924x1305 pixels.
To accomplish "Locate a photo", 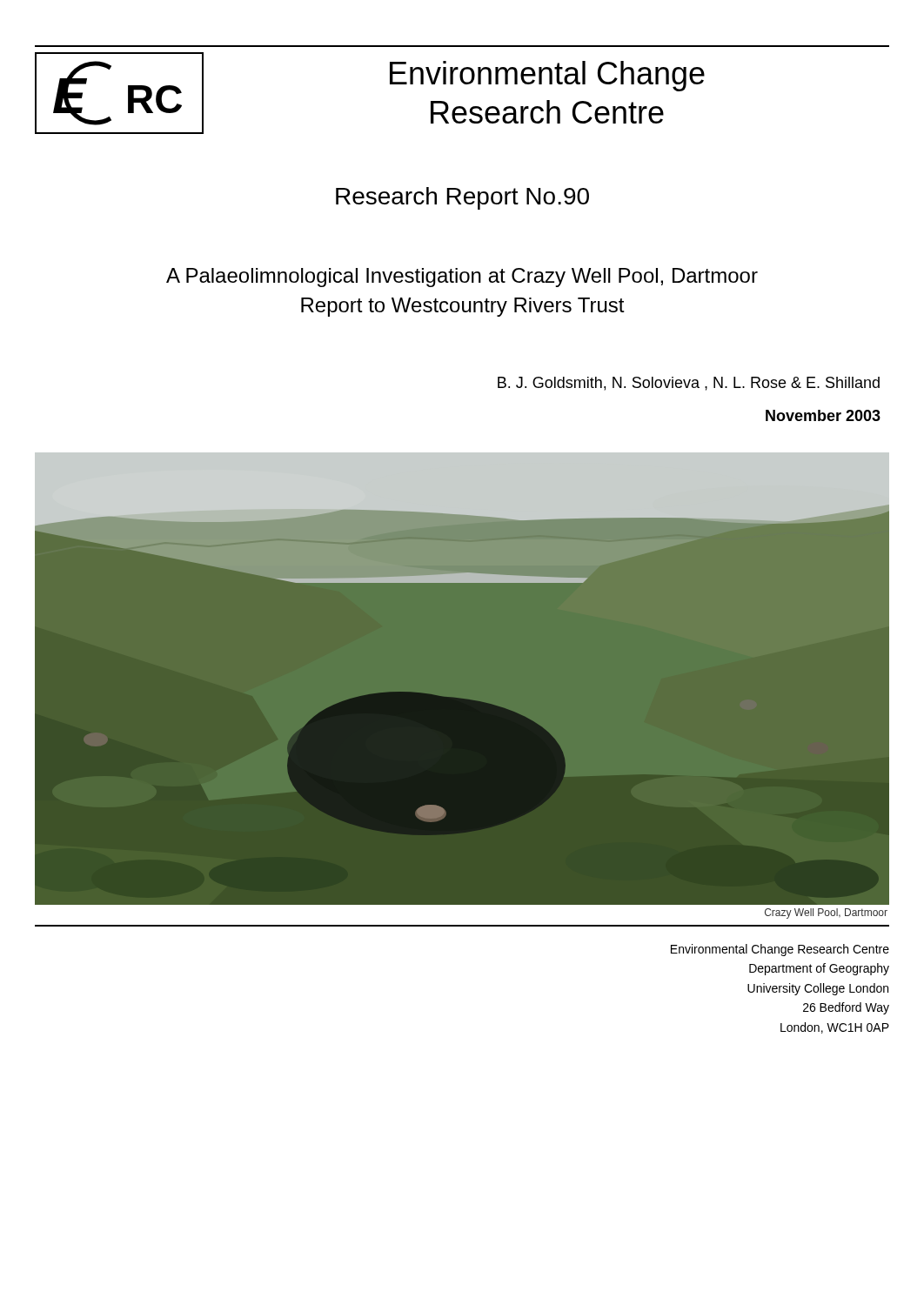I will [462, 679].
